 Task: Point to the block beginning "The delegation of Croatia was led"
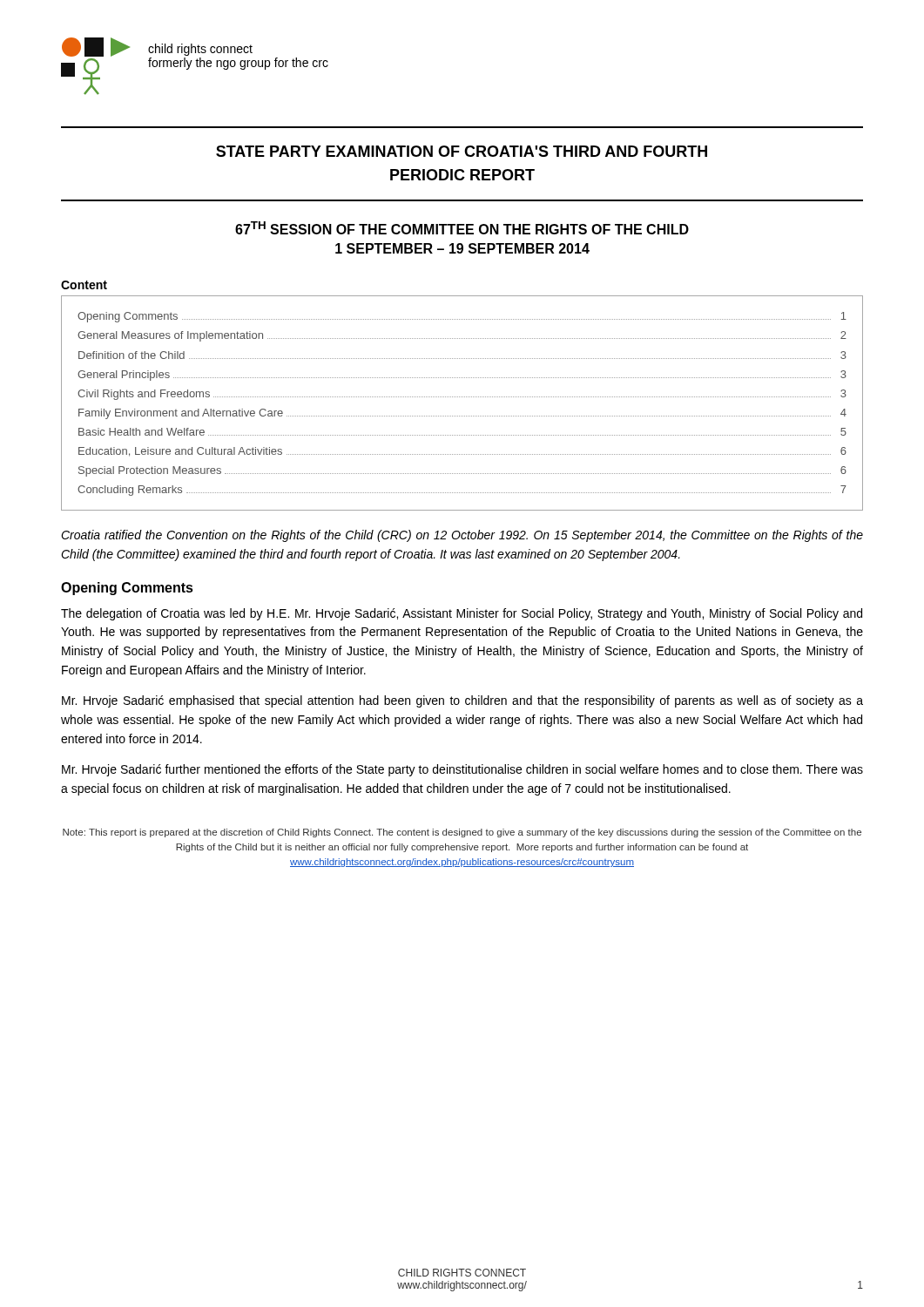pos(462,641)
